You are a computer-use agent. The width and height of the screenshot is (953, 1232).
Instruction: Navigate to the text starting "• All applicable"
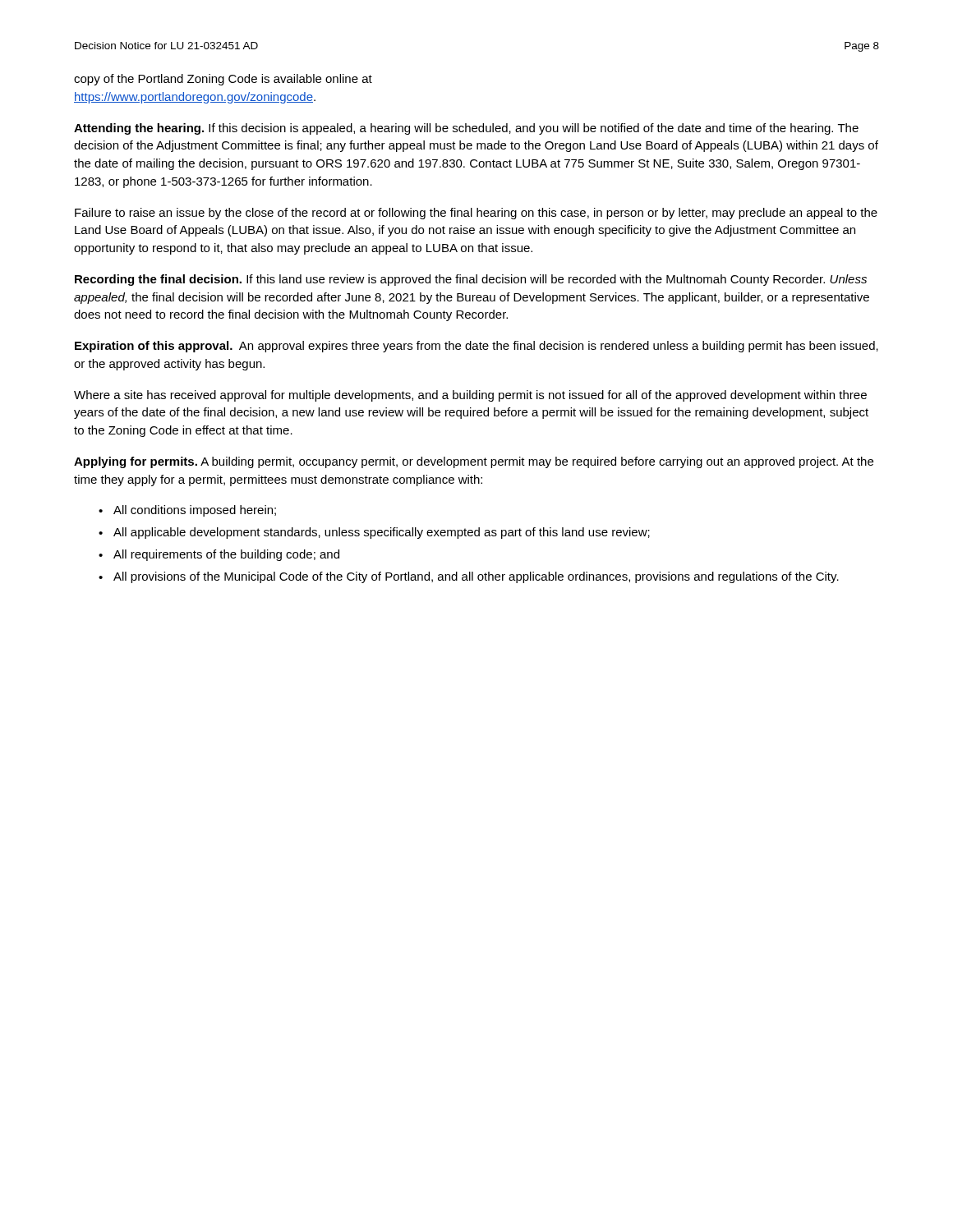(x=489, y=533)
